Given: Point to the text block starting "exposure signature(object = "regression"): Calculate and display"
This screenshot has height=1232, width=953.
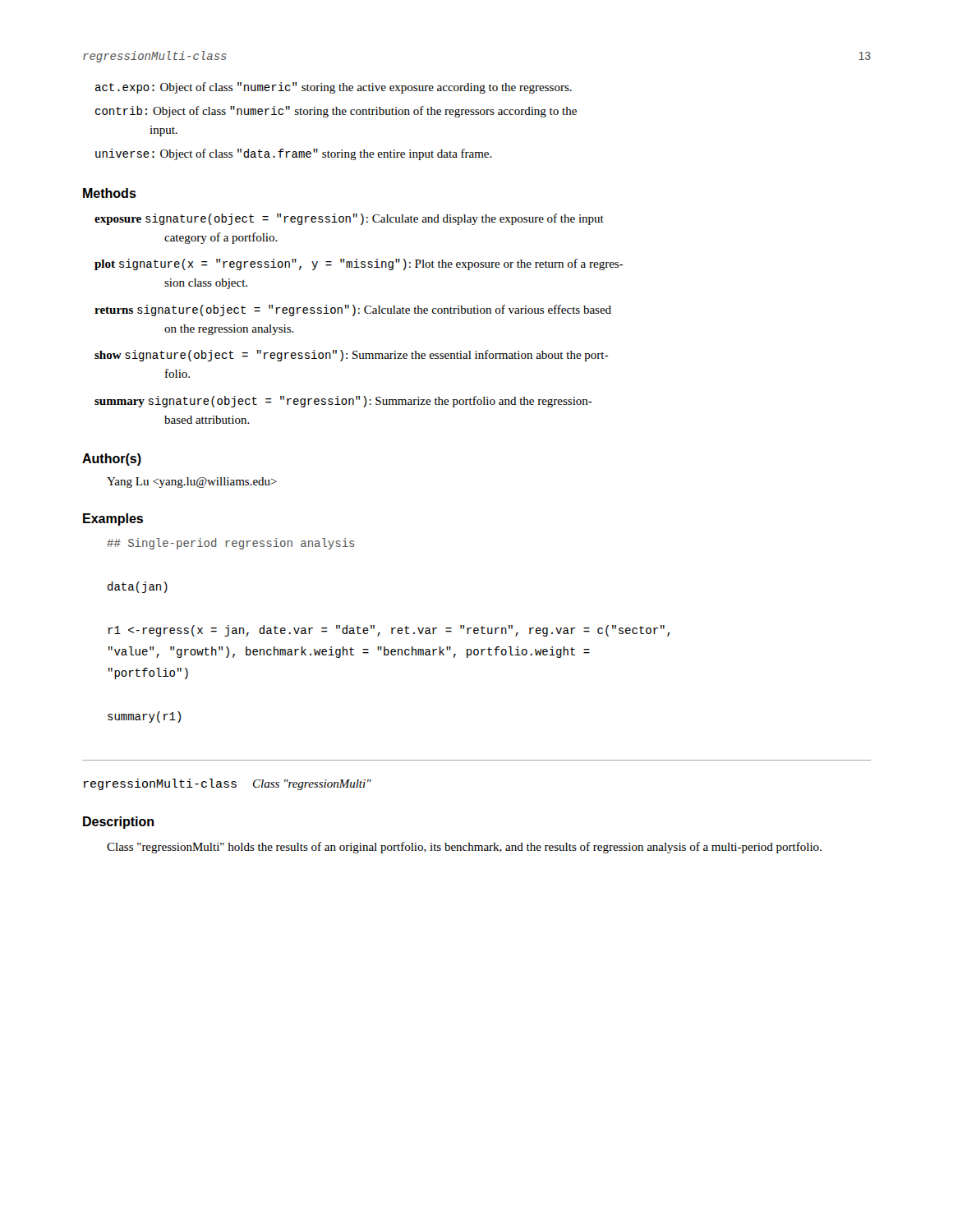Looking at the screenshot, I should [476, 228].
